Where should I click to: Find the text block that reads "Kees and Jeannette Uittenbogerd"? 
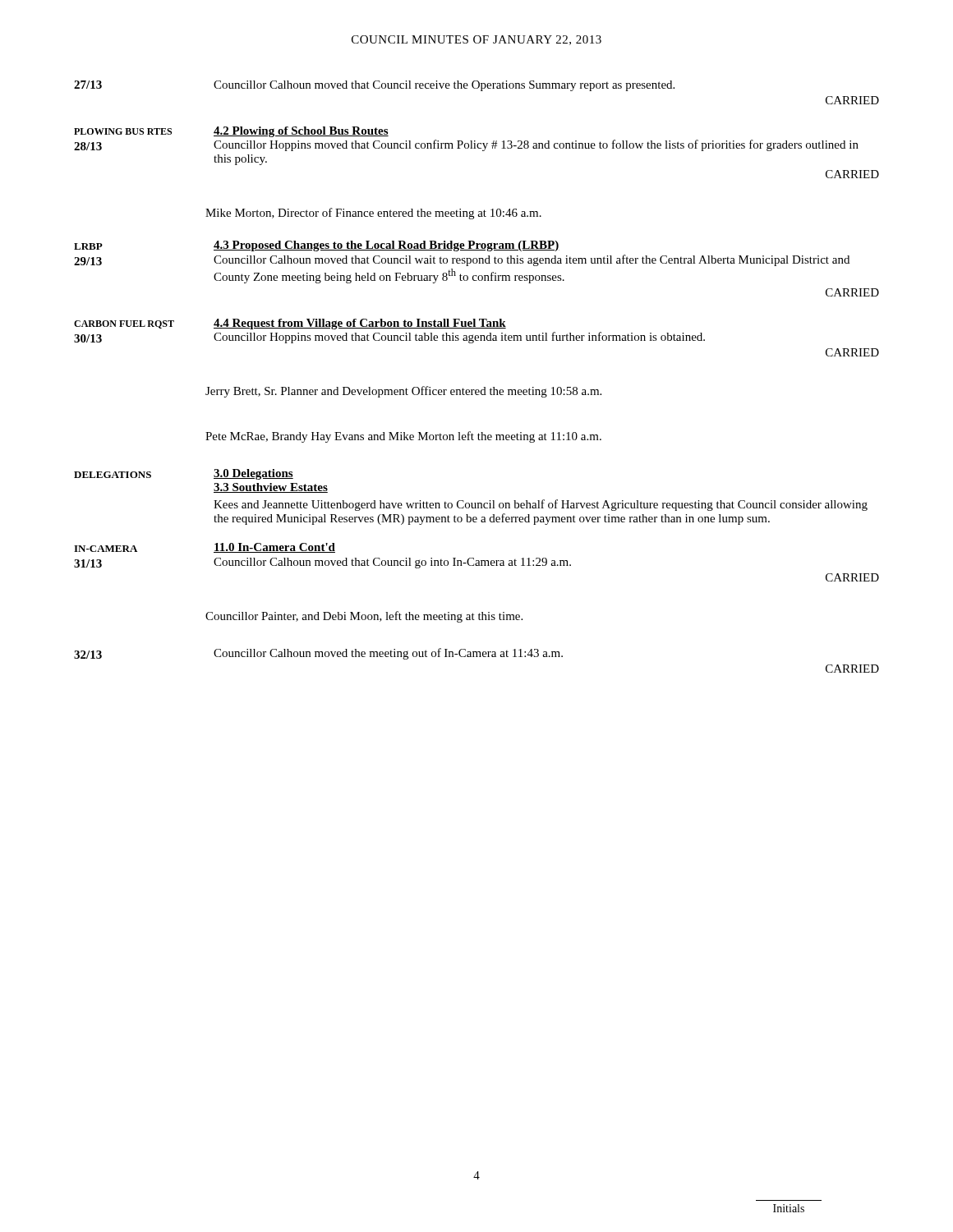(x=476, y=512)
